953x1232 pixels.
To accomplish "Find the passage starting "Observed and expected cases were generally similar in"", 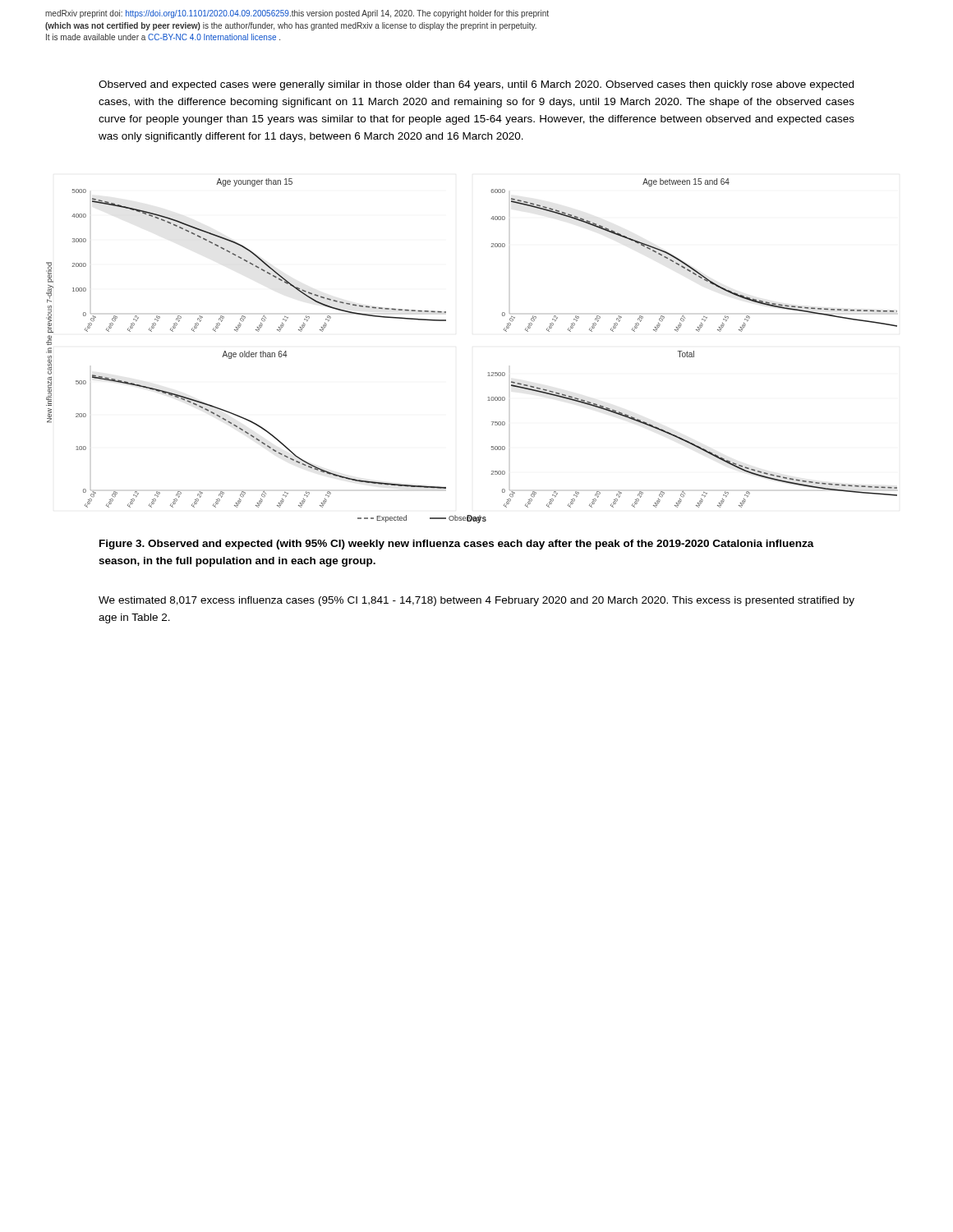I will pyautogui.click(x=476, y=110).
